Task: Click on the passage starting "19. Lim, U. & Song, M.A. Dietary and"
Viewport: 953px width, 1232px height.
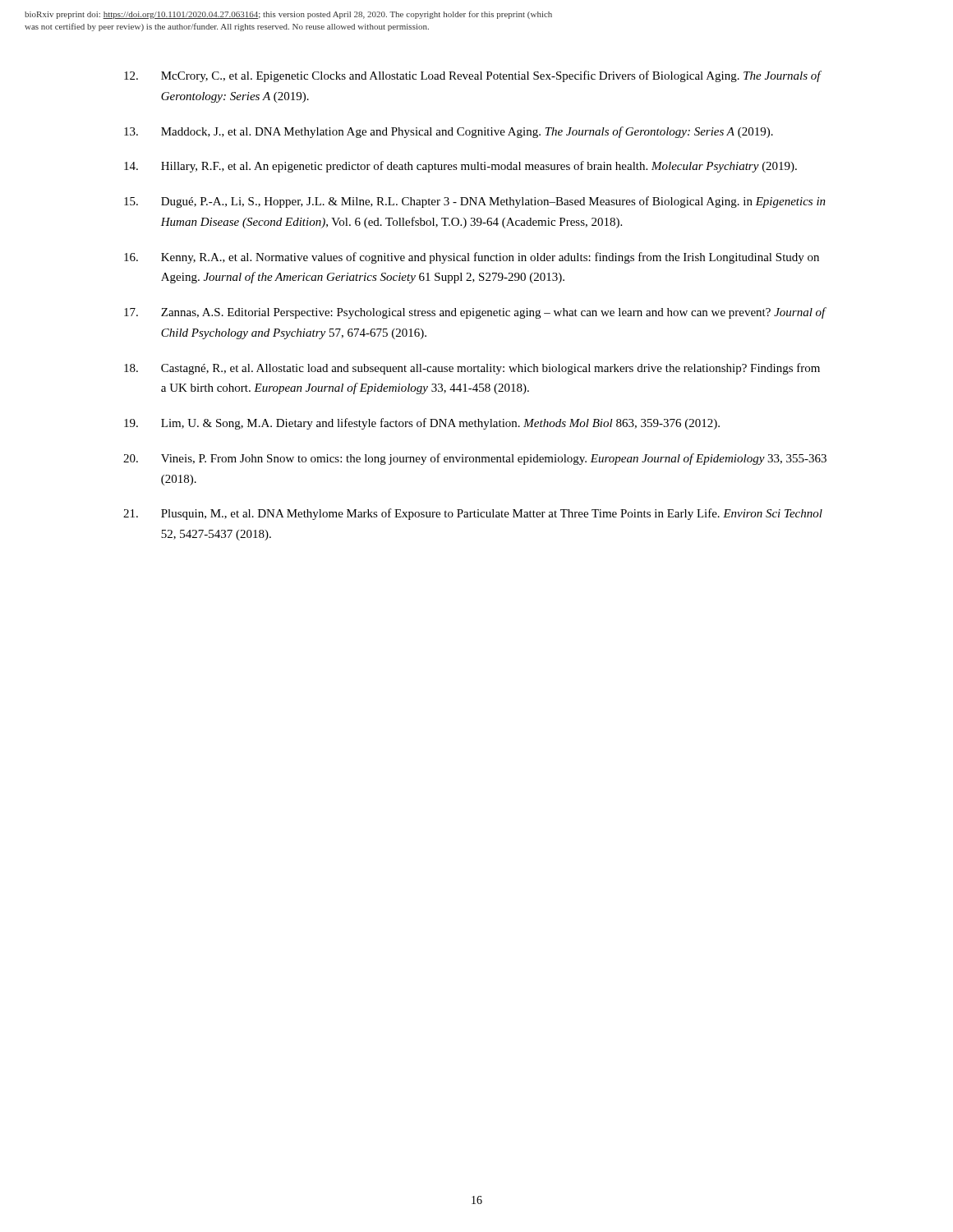Action: (x=476, y=423)
